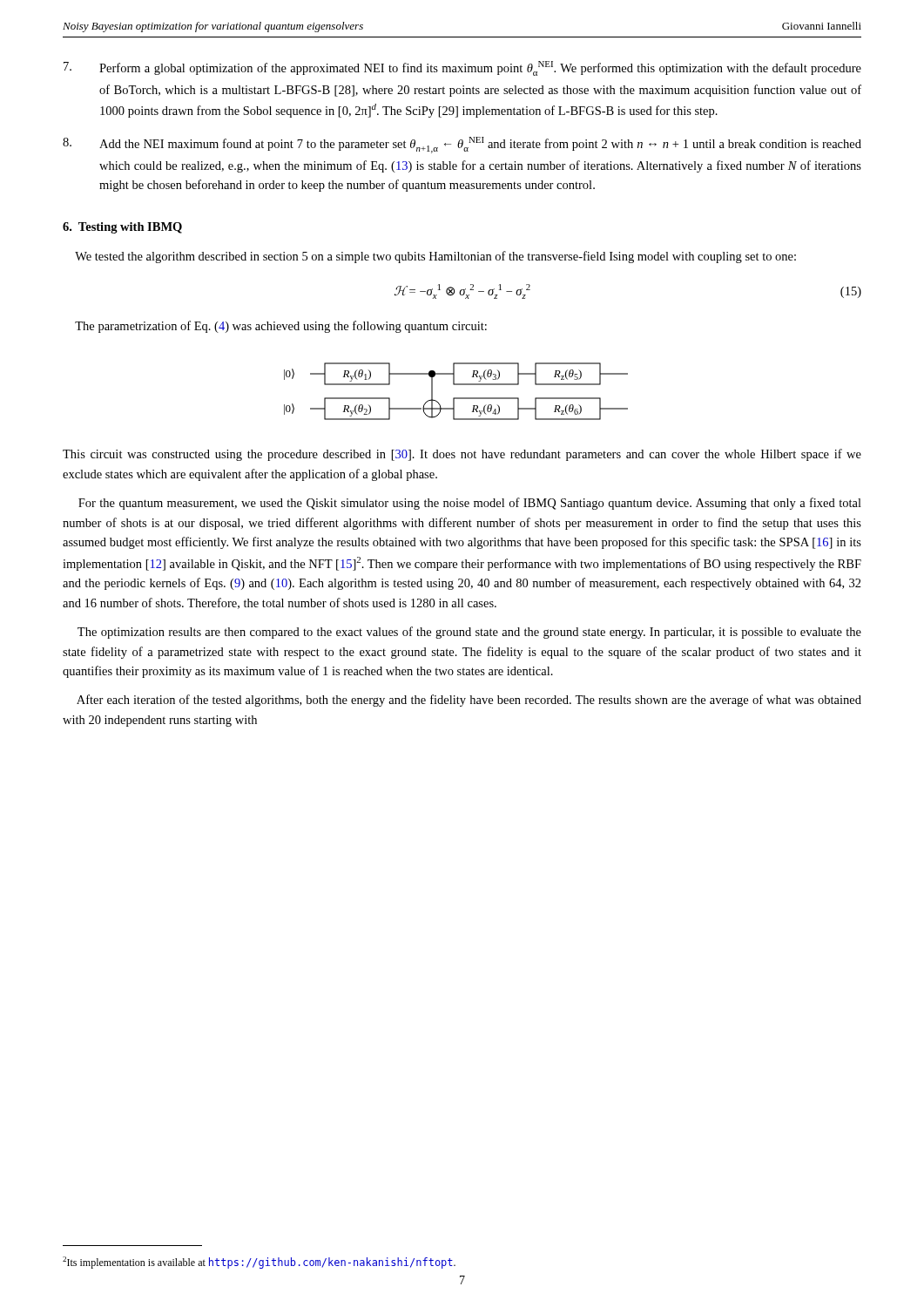The width and height of the screenshot is (924, 1307).
Task: Locate the block starting "2Its implementation is"
Action: coord(259,1261)
